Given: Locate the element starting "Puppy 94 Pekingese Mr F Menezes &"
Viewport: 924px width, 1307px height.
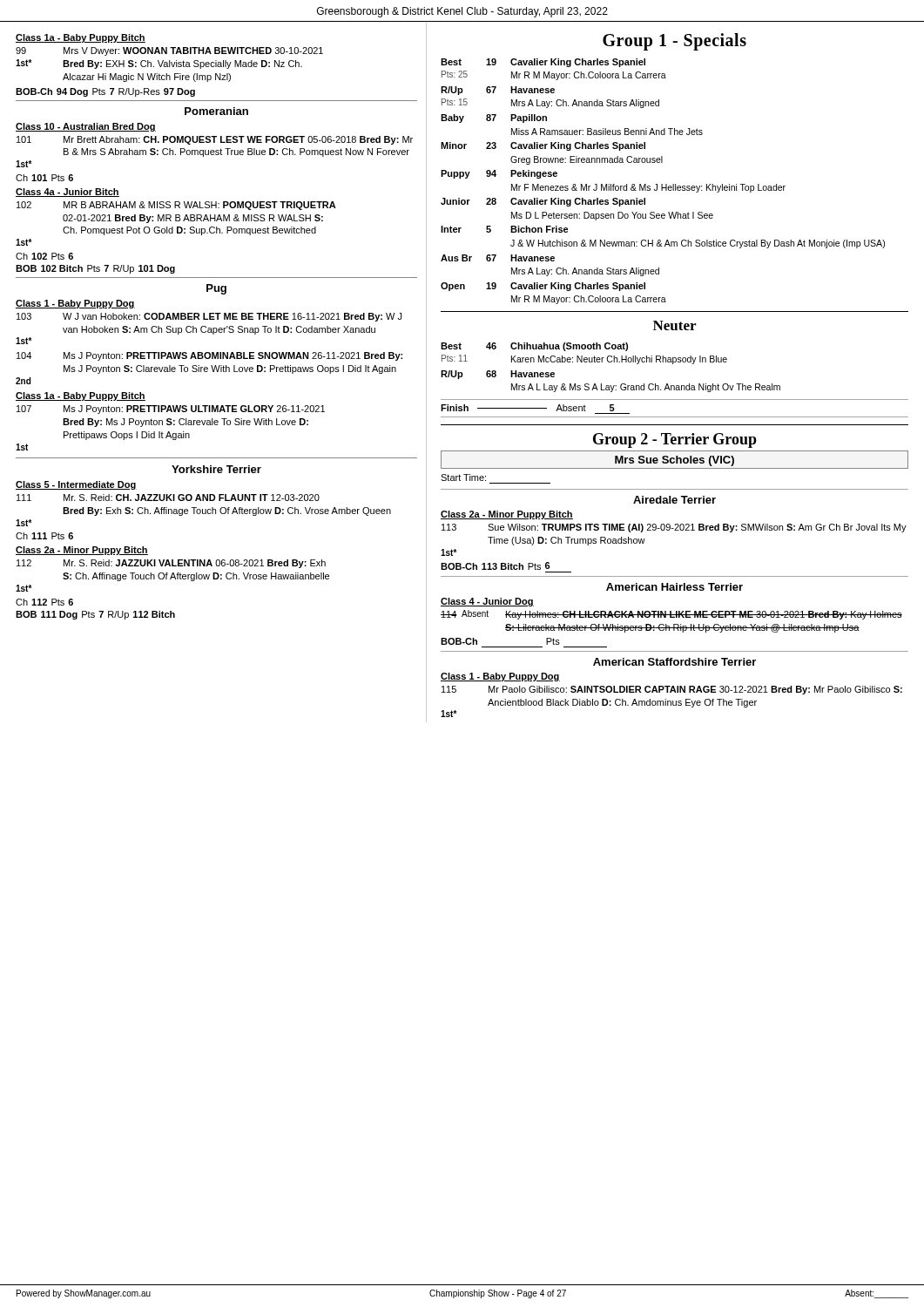Looking at the screenshot, I should tap(674, 181).
